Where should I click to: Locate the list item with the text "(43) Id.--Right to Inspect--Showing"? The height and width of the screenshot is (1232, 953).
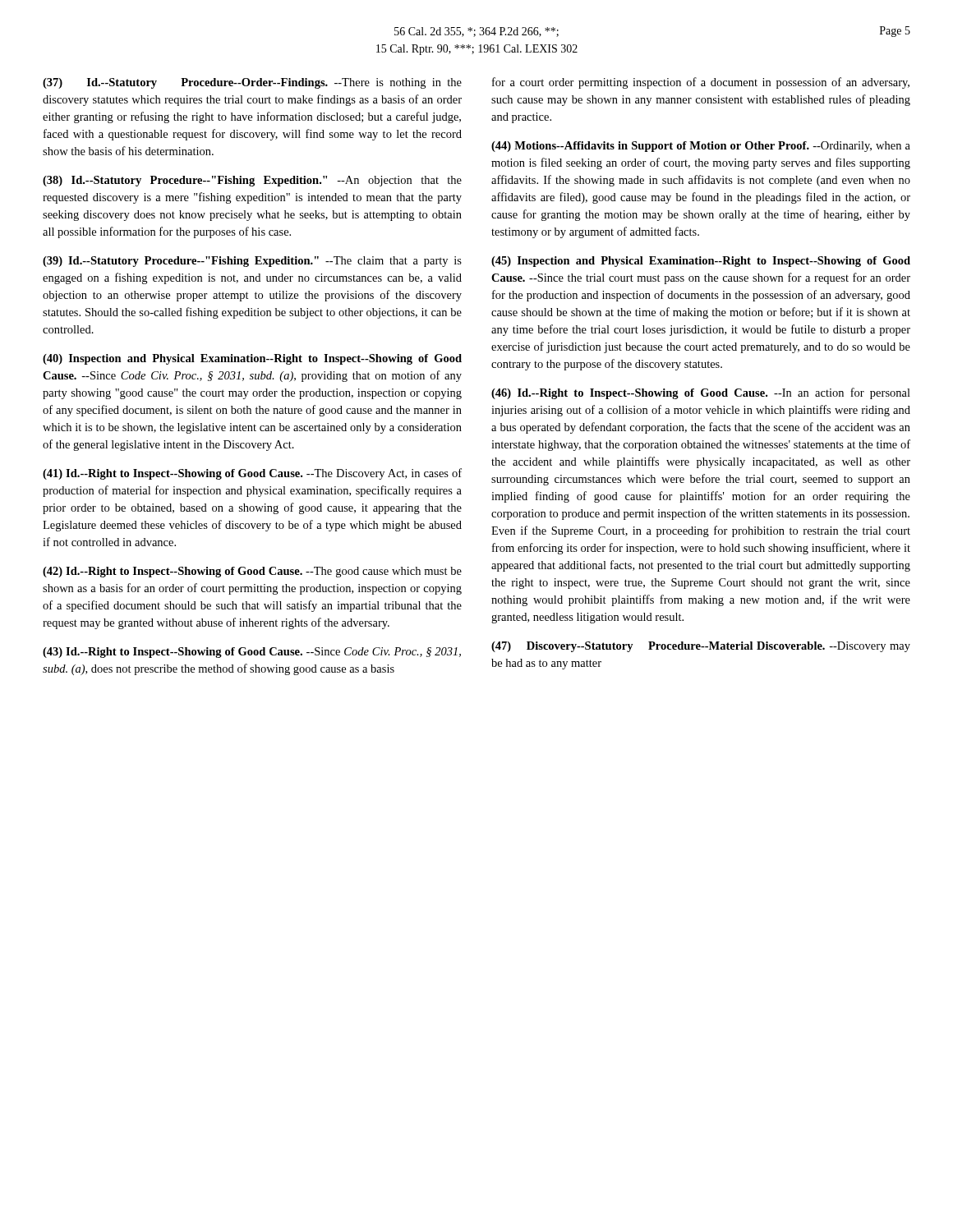point(252,661)
